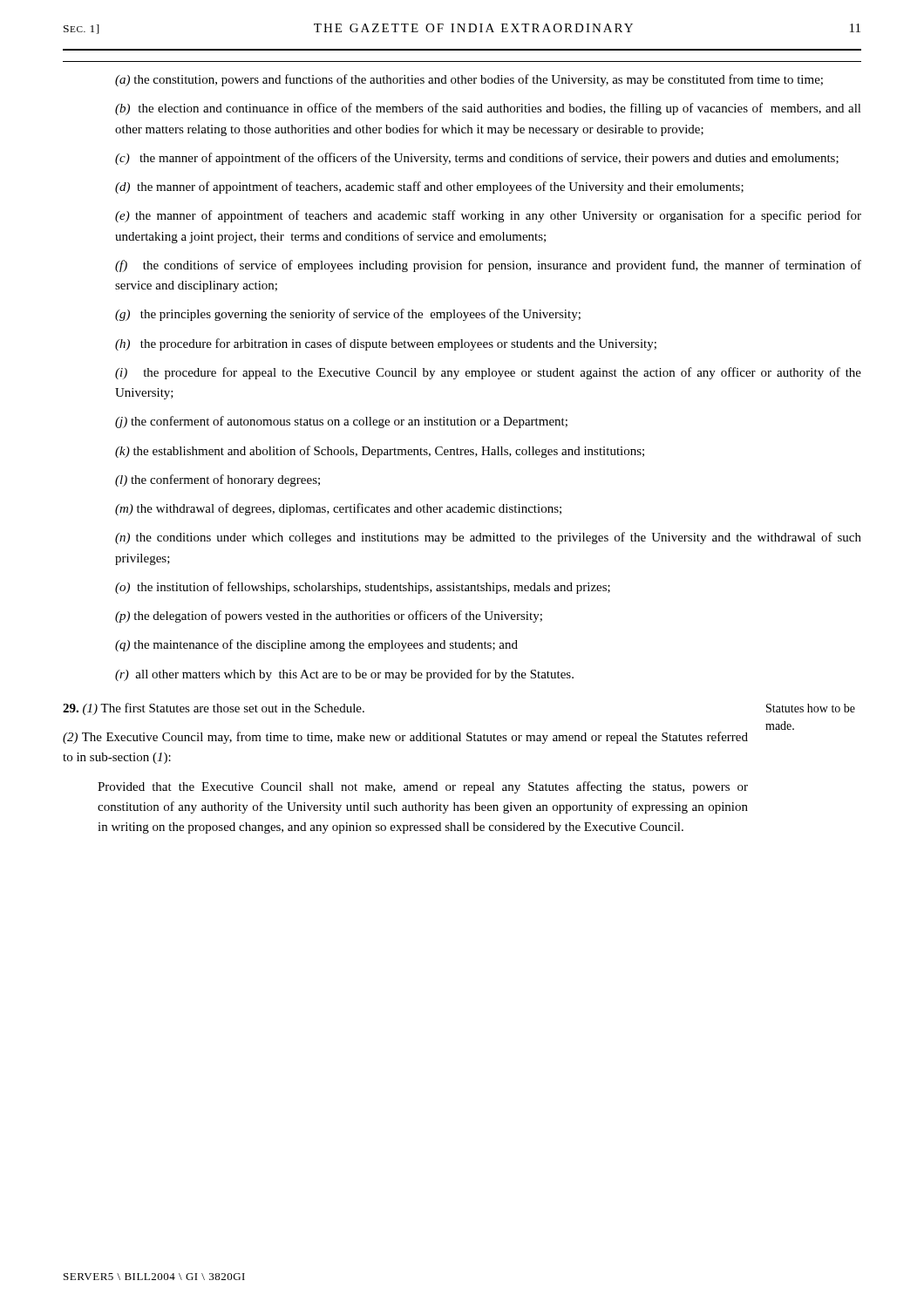Find the text starting "(n) the conditions"
The width and height of the screenshot is (924, 1308).
[488, 548]
